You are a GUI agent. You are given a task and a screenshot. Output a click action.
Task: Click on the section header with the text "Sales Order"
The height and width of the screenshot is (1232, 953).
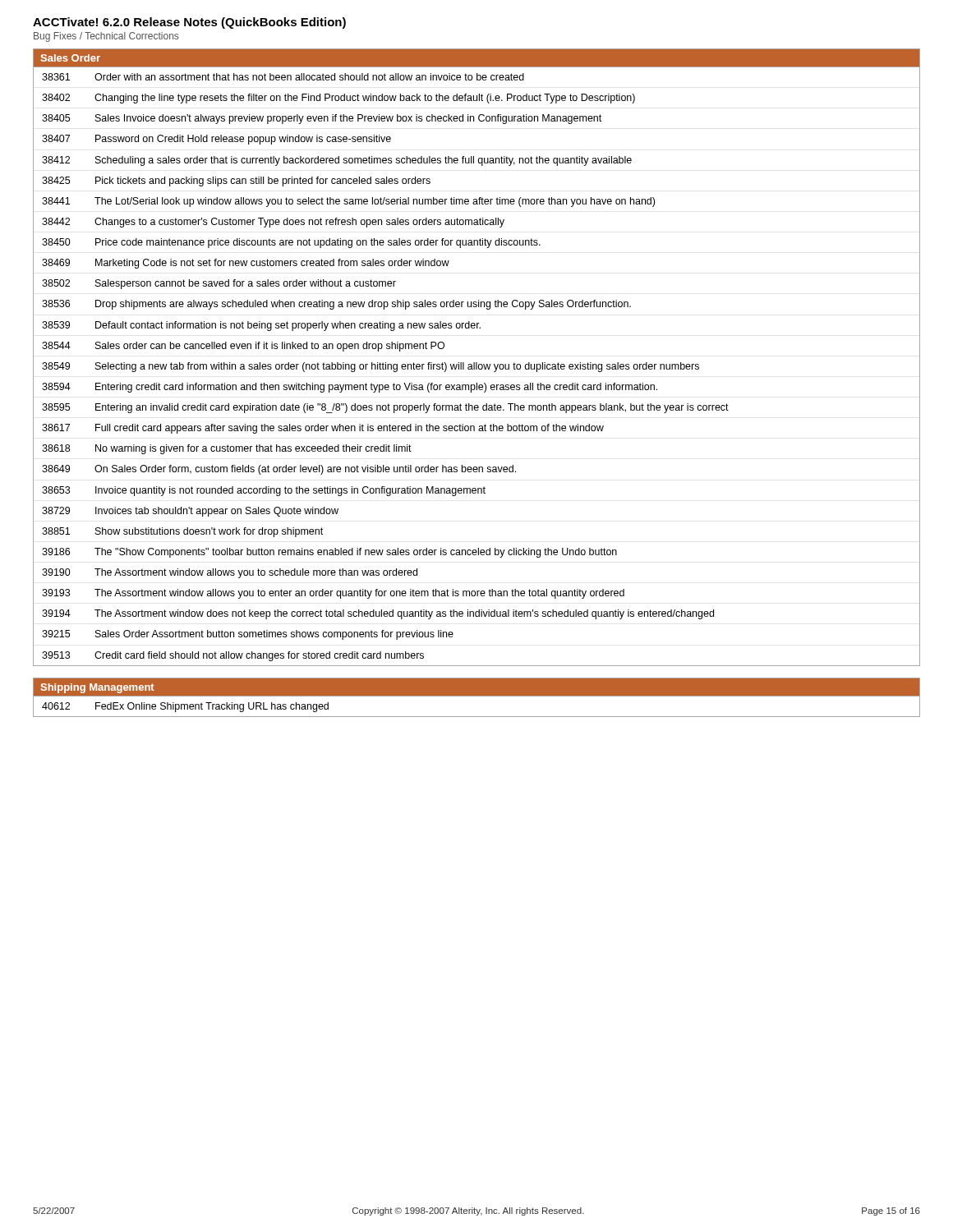click(70, 58)
